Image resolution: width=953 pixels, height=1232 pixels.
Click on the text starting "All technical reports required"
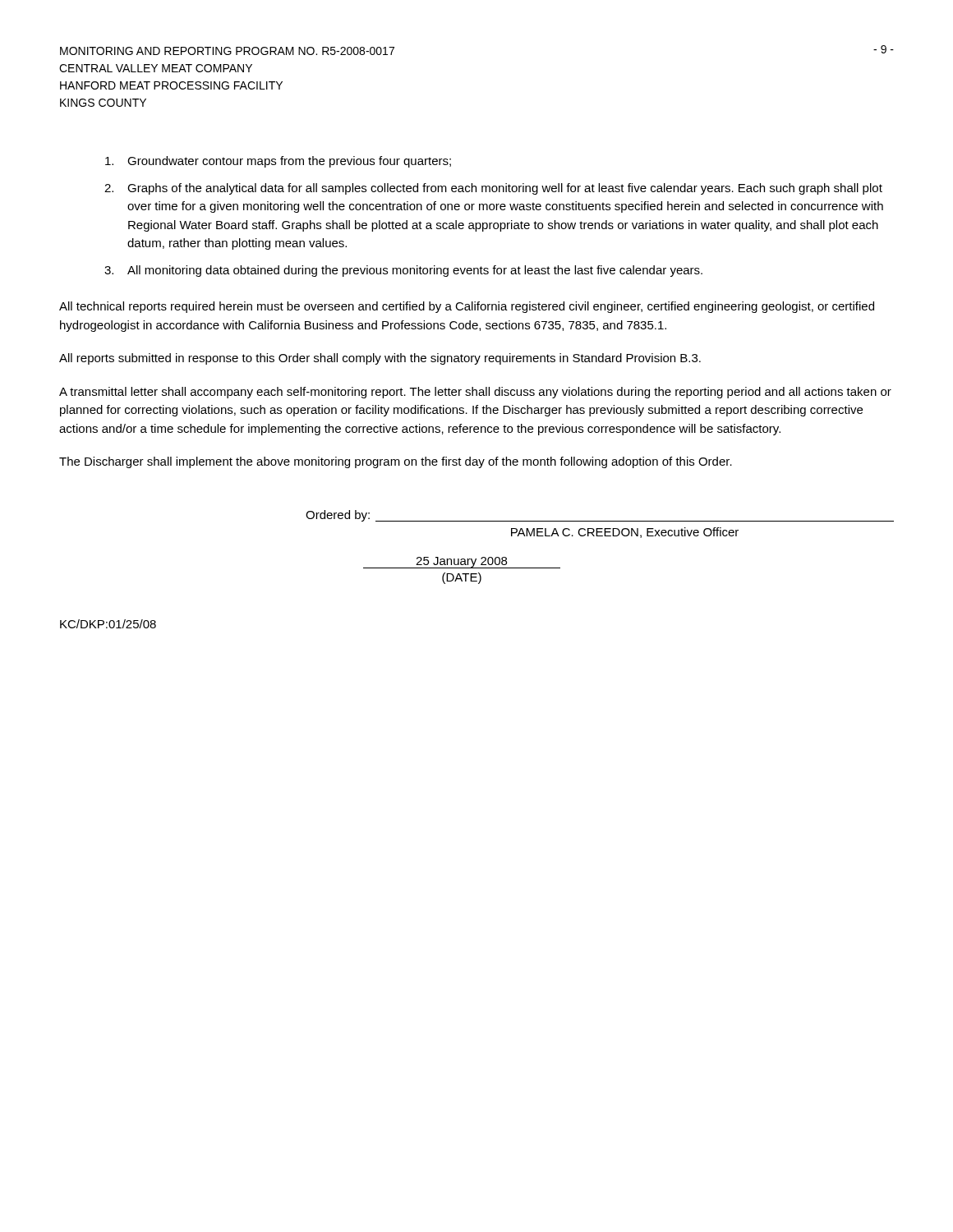pyautogui.click(x=467, y=315)
